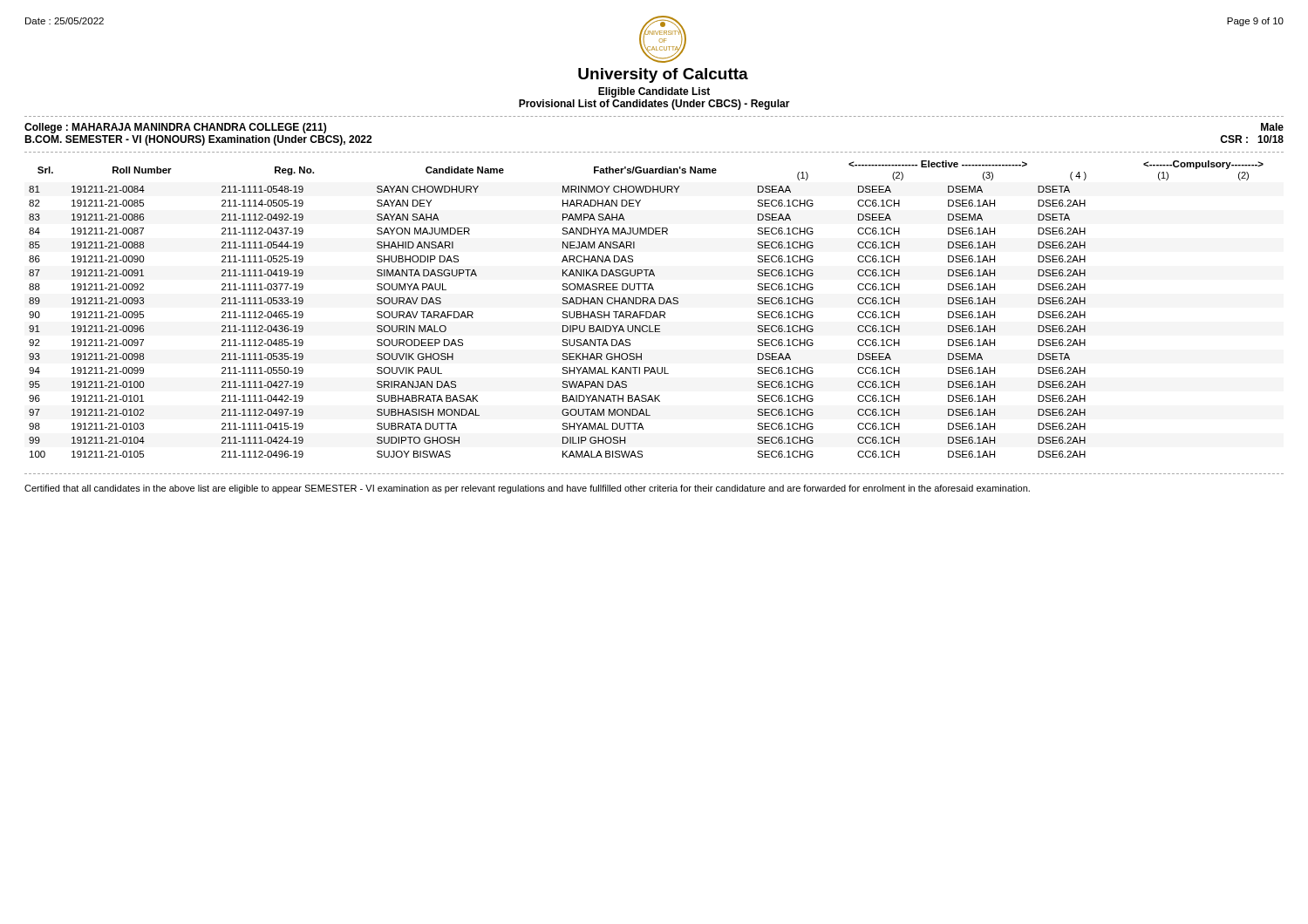The width and height of the screenshot is (1308, 924).
Task: Find the table that mentions "SOUVIK GHOSH"
Action: point(654,309)
